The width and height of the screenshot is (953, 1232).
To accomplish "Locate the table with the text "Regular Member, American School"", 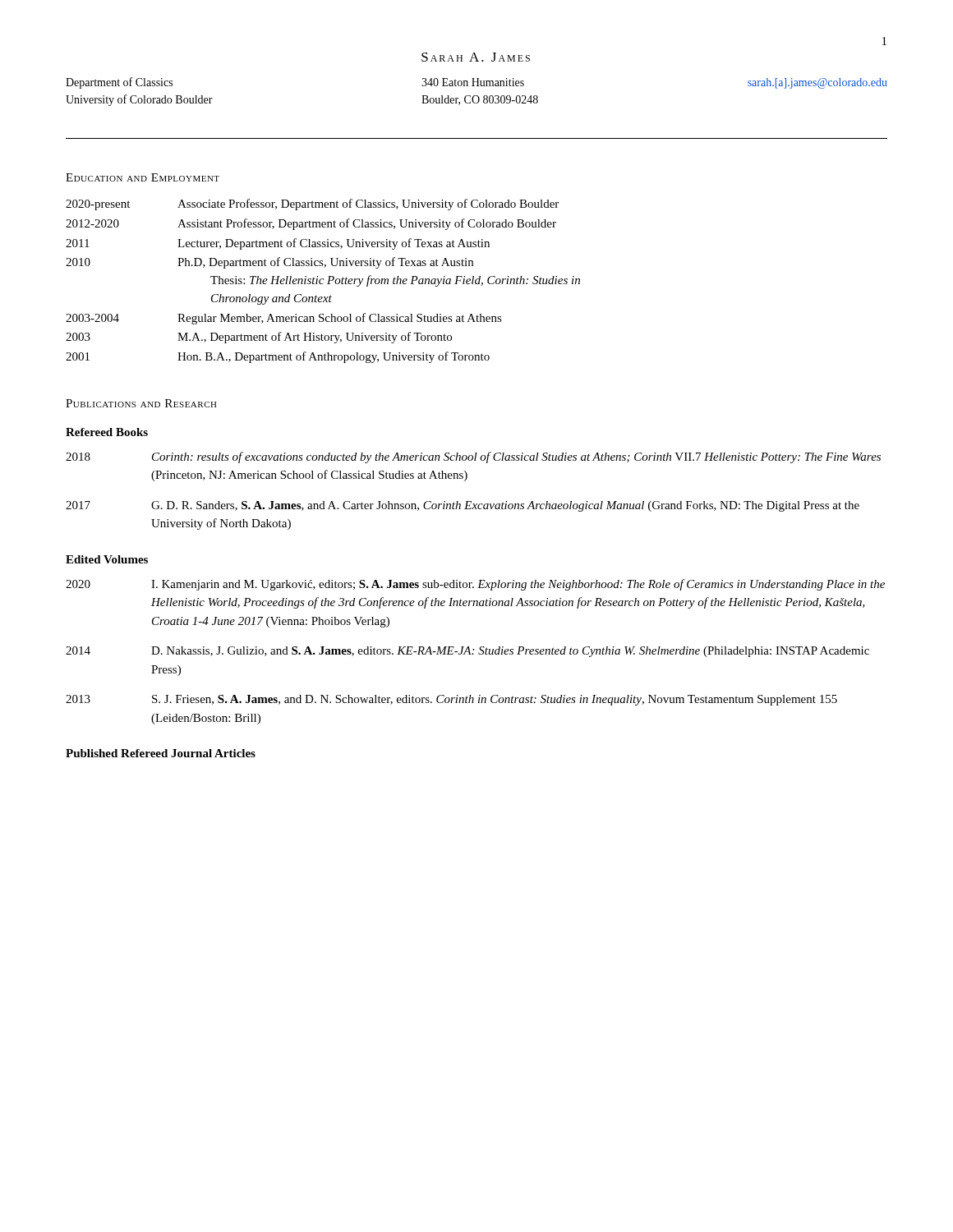I will [x=476, y=281].
